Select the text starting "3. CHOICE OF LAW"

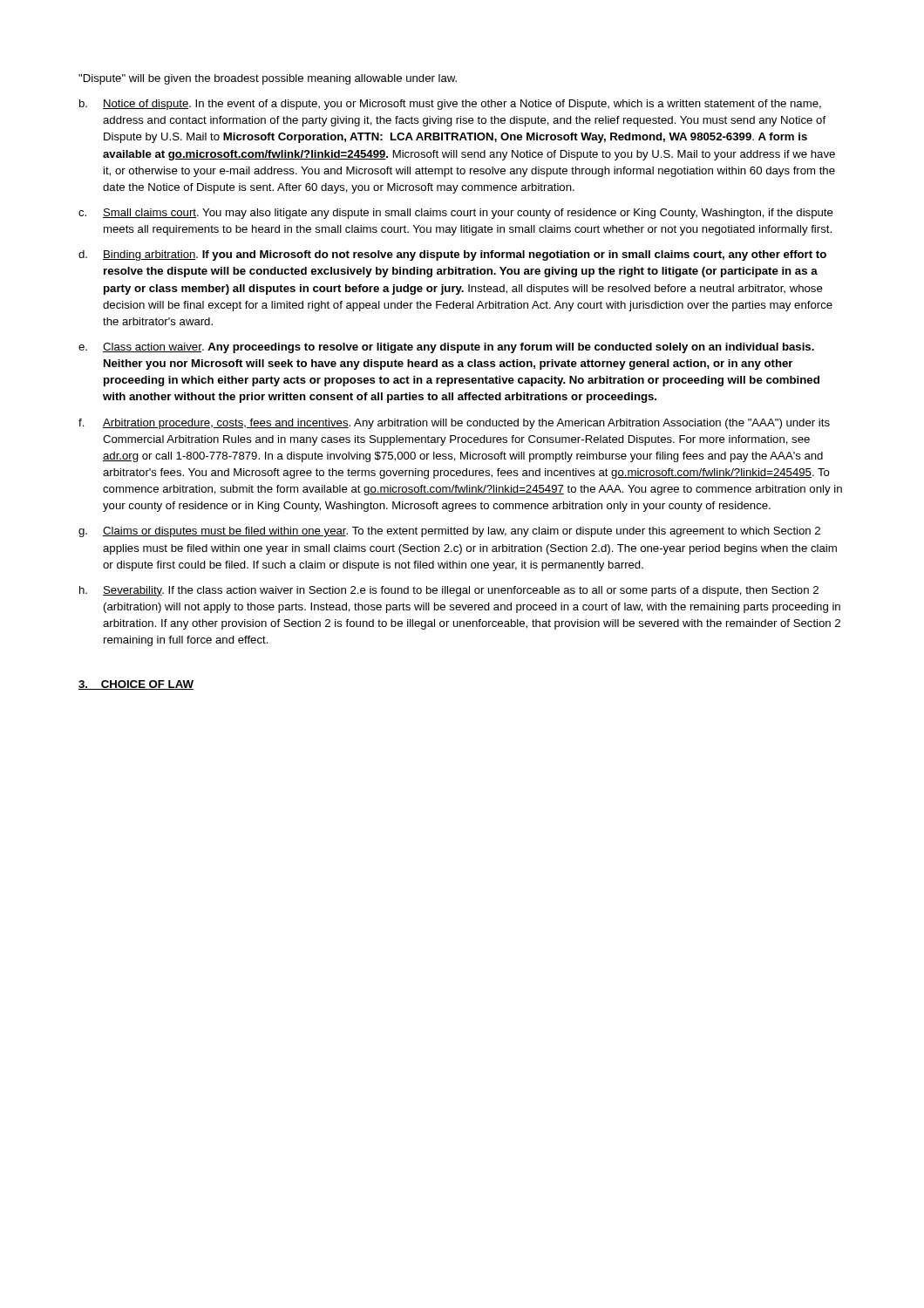click(x=136, y=684)
